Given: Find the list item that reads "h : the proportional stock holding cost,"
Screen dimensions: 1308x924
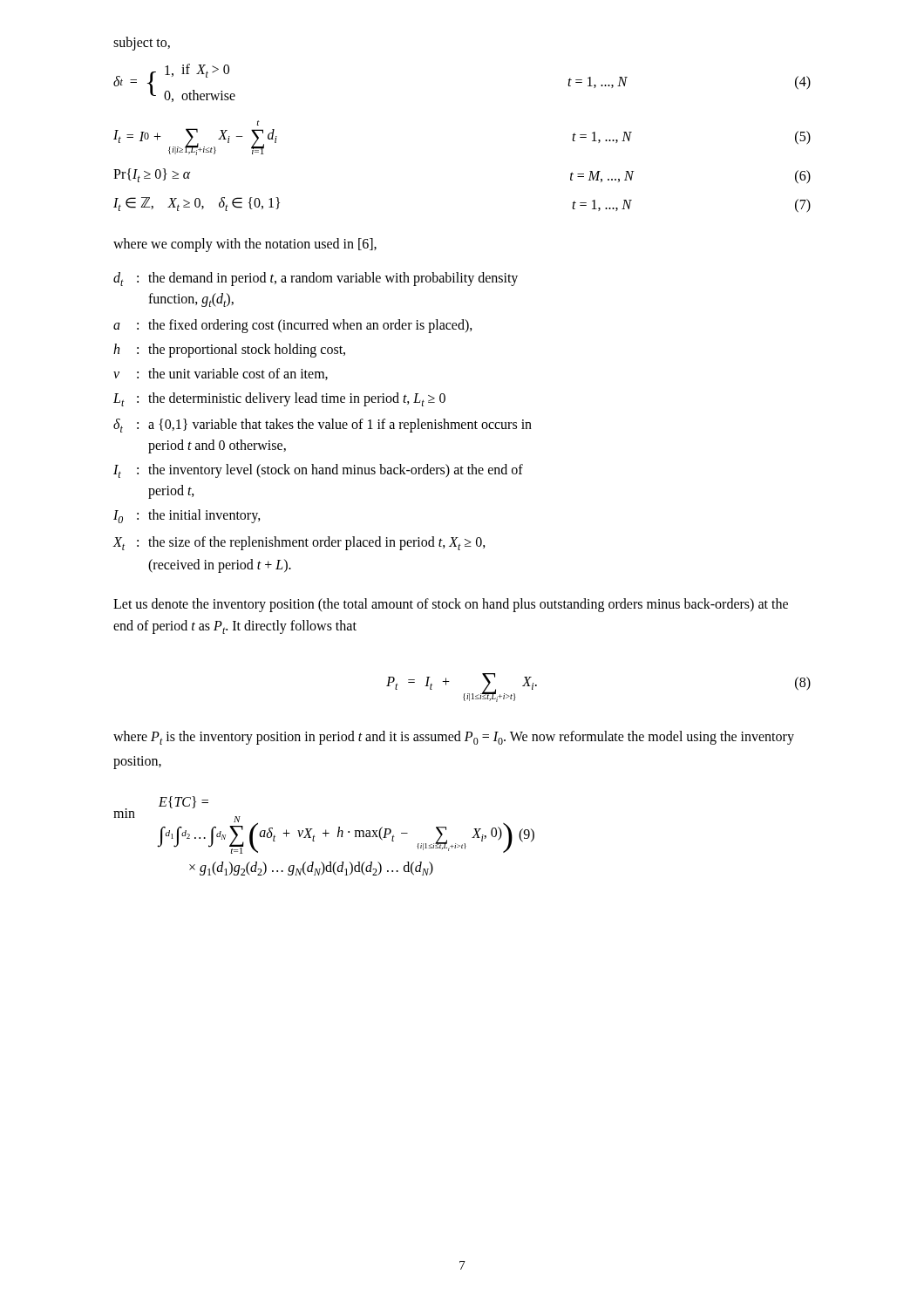Looking at the screenshot, I should (x=230, y=350).
